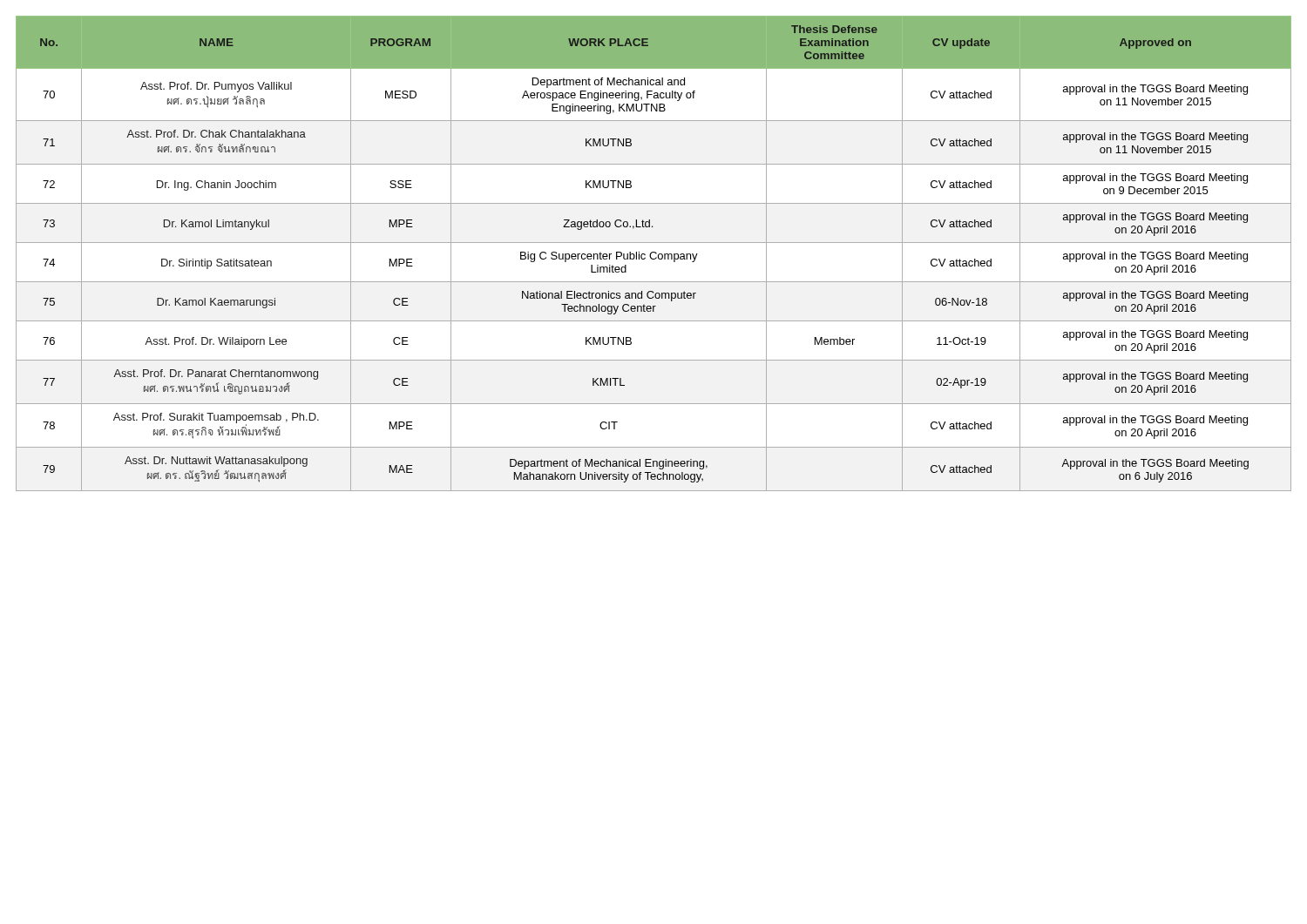Select the table
The width and height of the screenshot is (1307, 924).
click(x=654, y=462)
